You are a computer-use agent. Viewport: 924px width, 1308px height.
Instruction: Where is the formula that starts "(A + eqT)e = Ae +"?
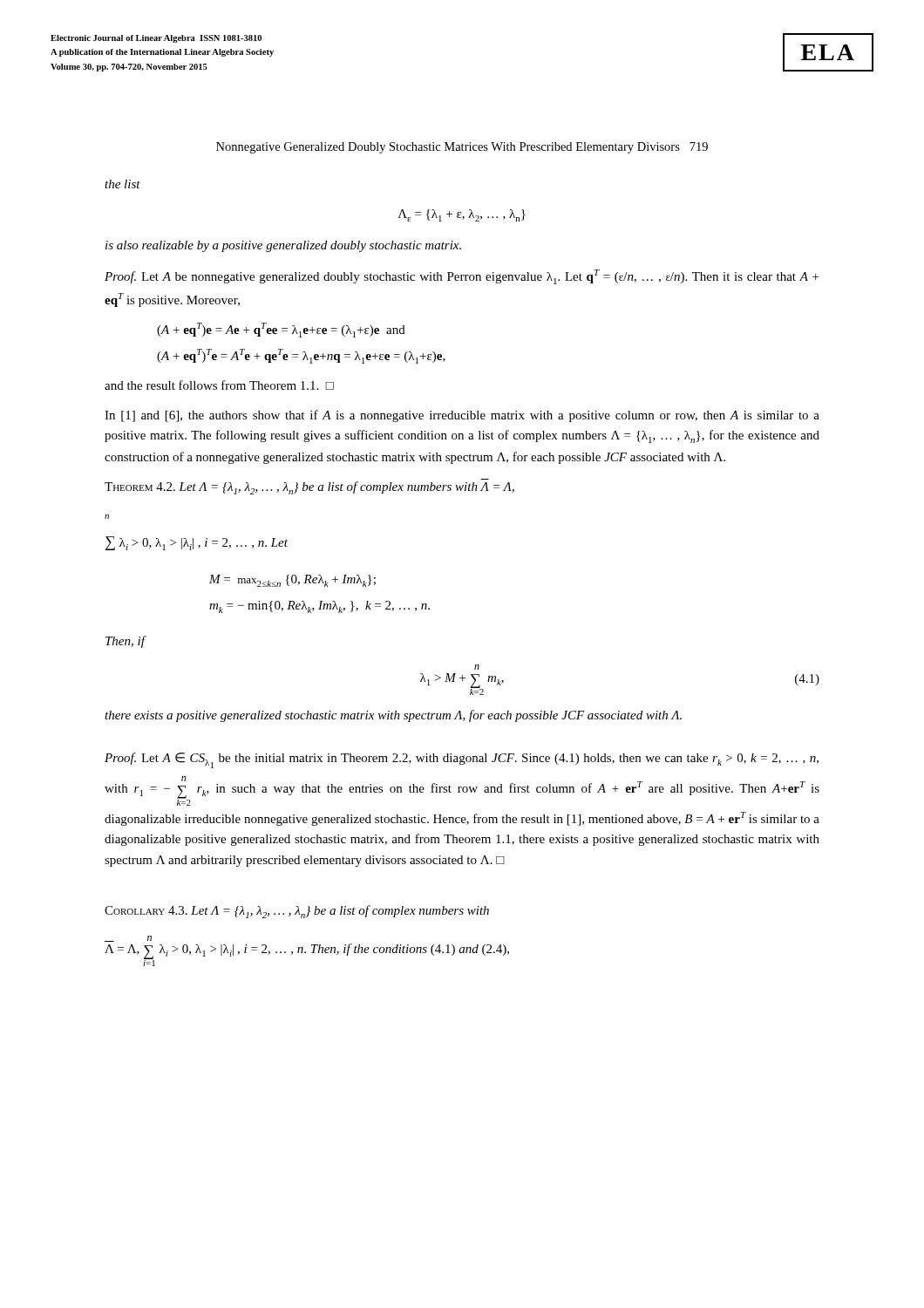[x=301, y=342]
